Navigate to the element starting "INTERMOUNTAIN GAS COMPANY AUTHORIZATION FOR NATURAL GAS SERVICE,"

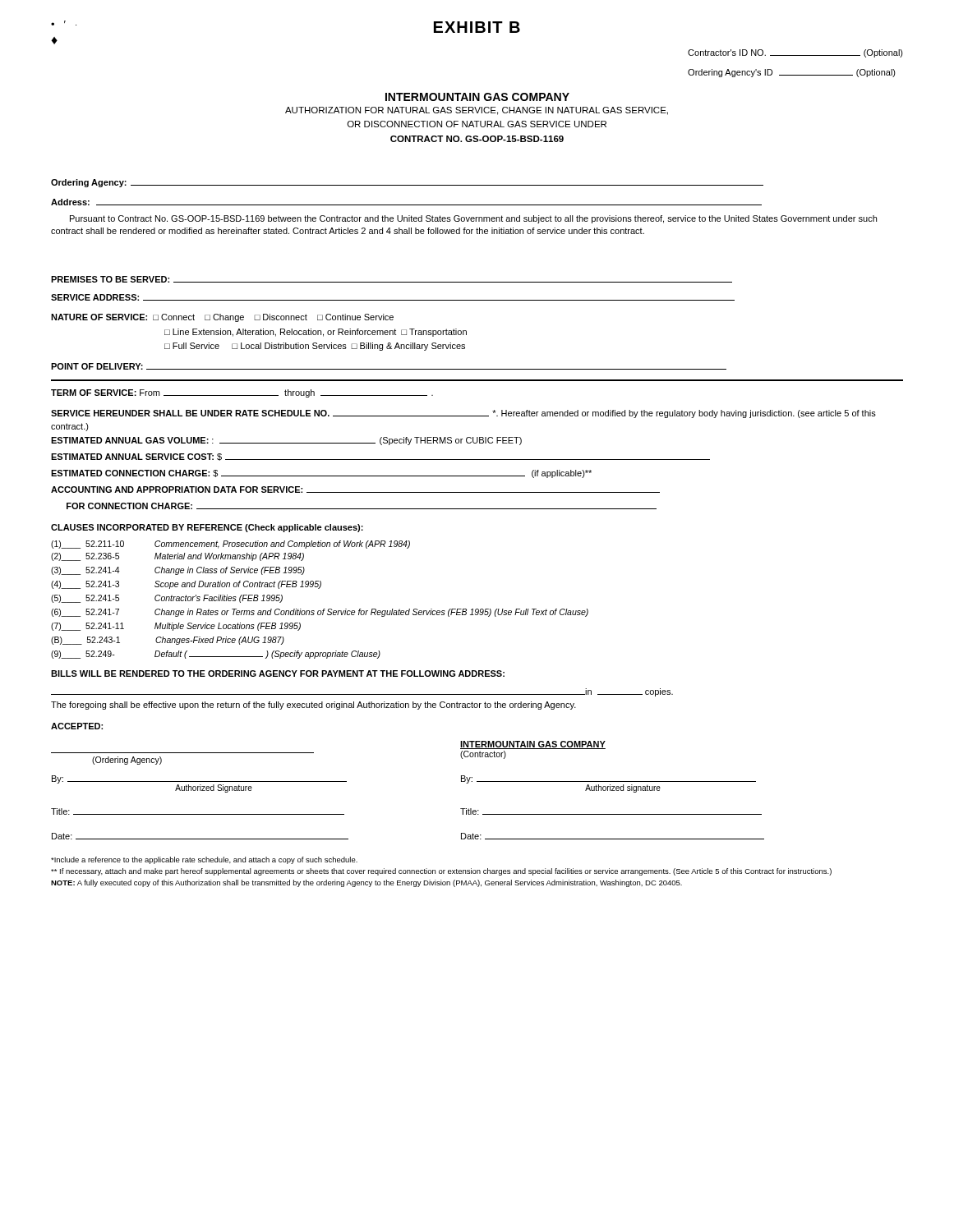477,118
